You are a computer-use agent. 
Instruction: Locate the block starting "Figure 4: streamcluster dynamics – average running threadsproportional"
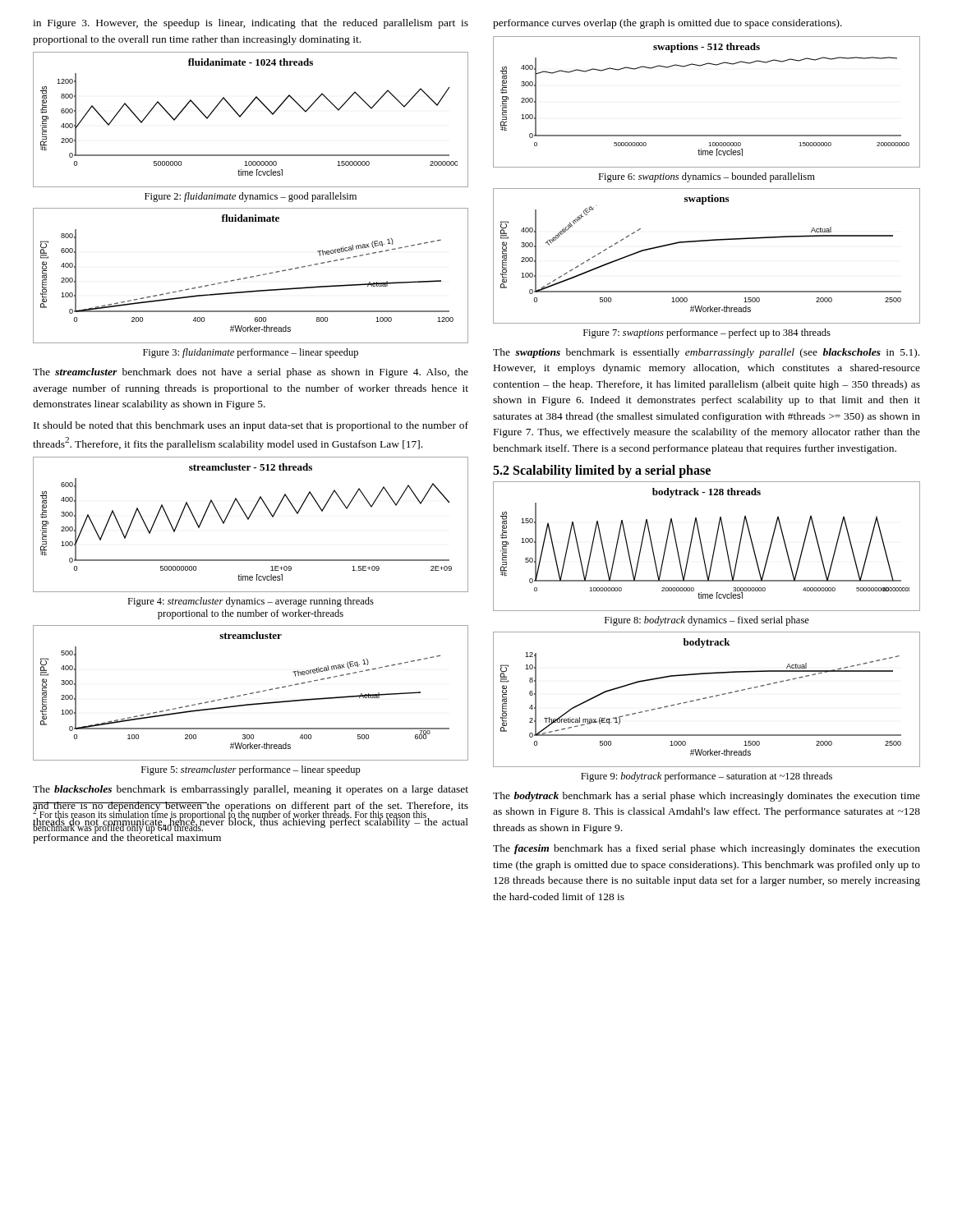[x=251, y=608]
